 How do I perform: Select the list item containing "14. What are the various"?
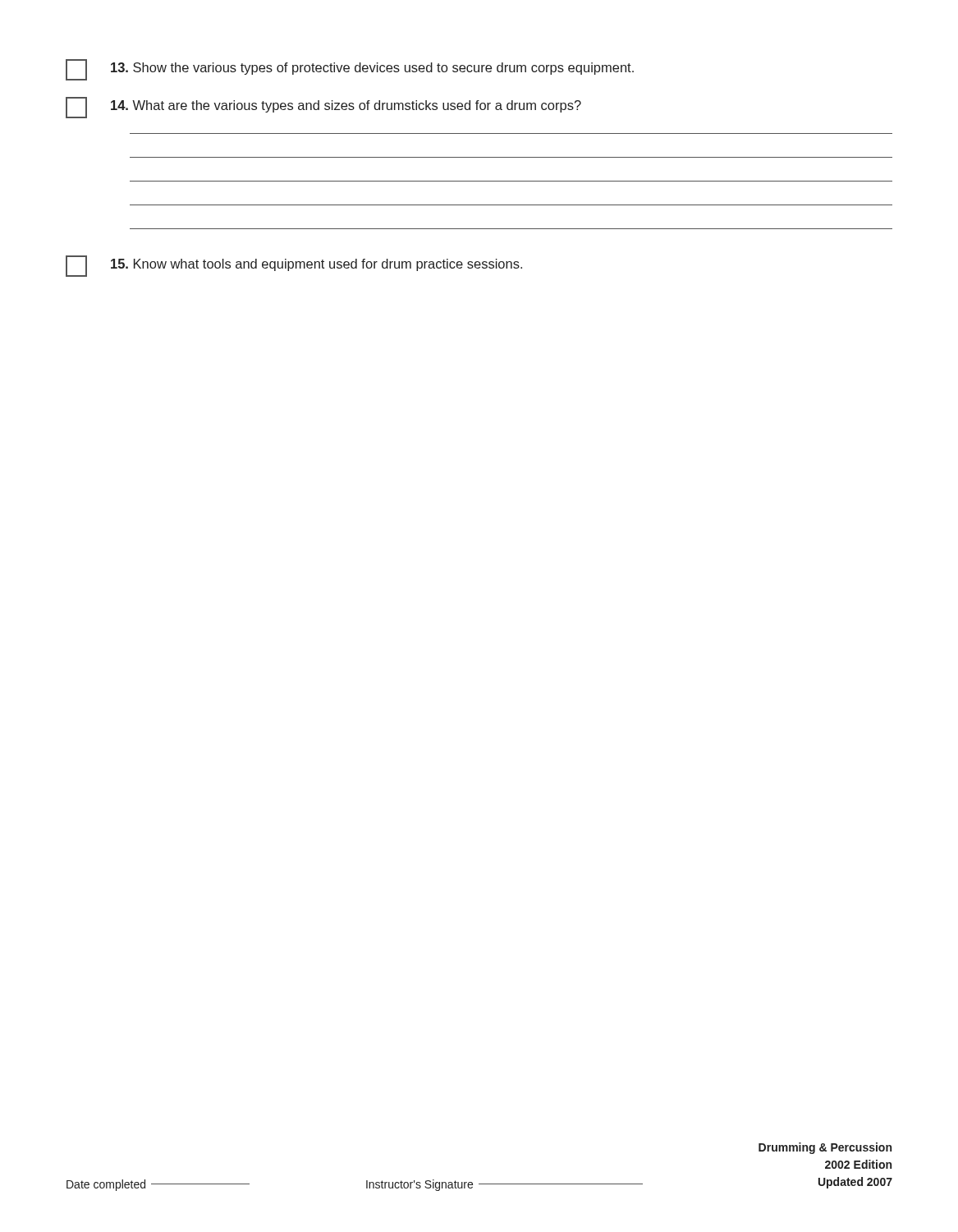[479, 107]
